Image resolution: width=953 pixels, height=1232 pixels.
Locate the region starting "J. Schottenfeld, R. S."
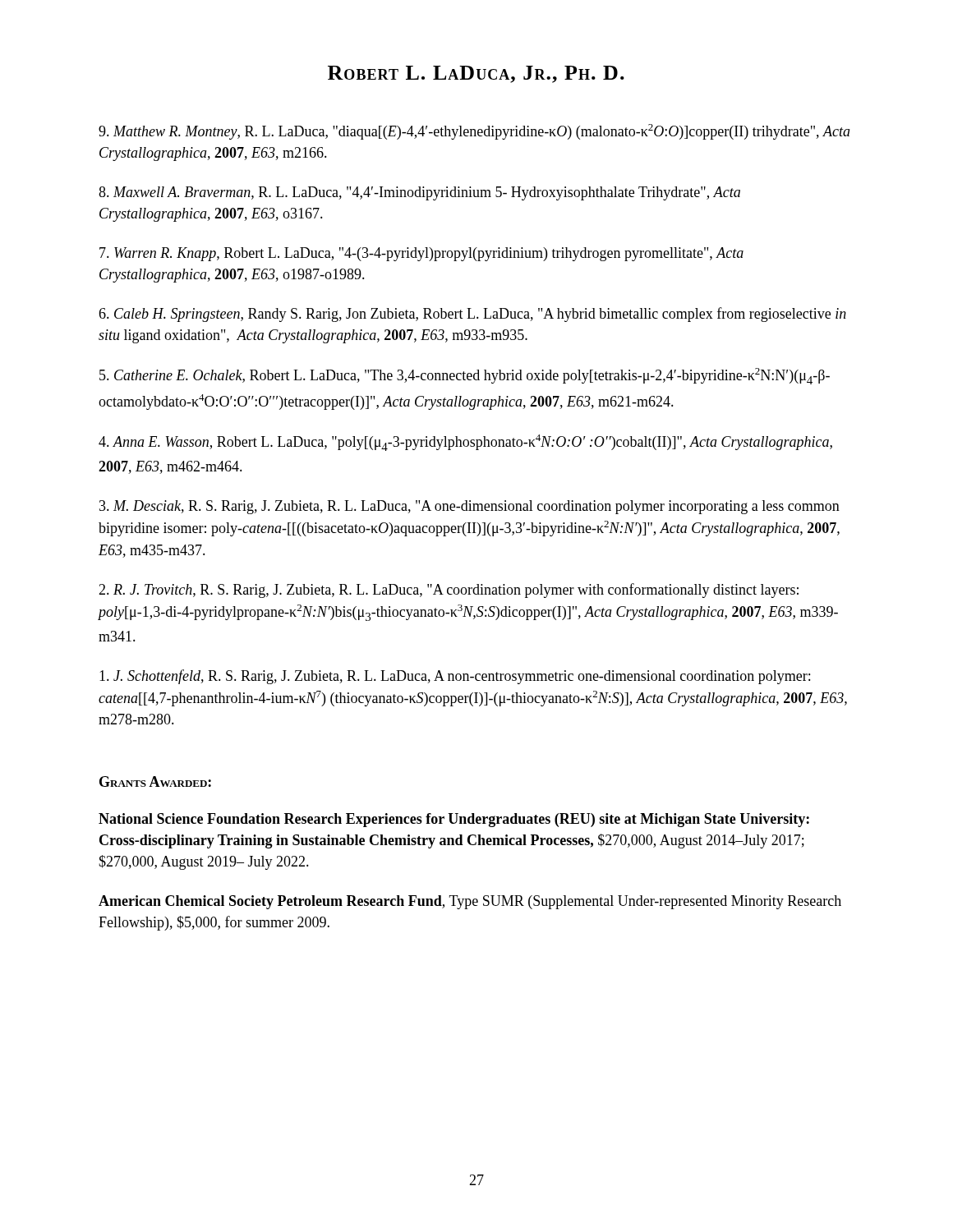473,698
